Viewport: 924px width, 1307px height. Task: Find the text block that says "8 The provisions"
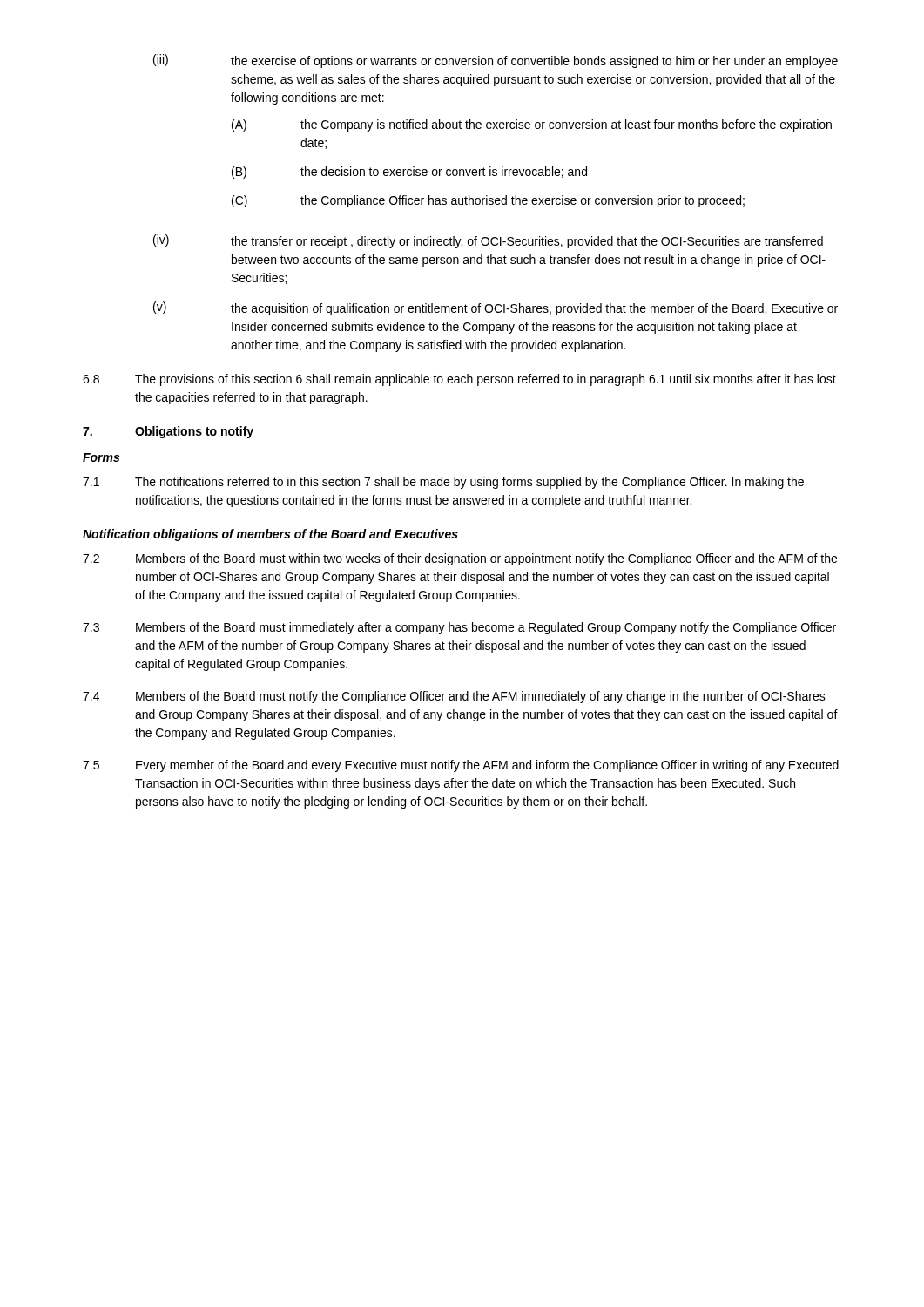click(x=462, y=389)
